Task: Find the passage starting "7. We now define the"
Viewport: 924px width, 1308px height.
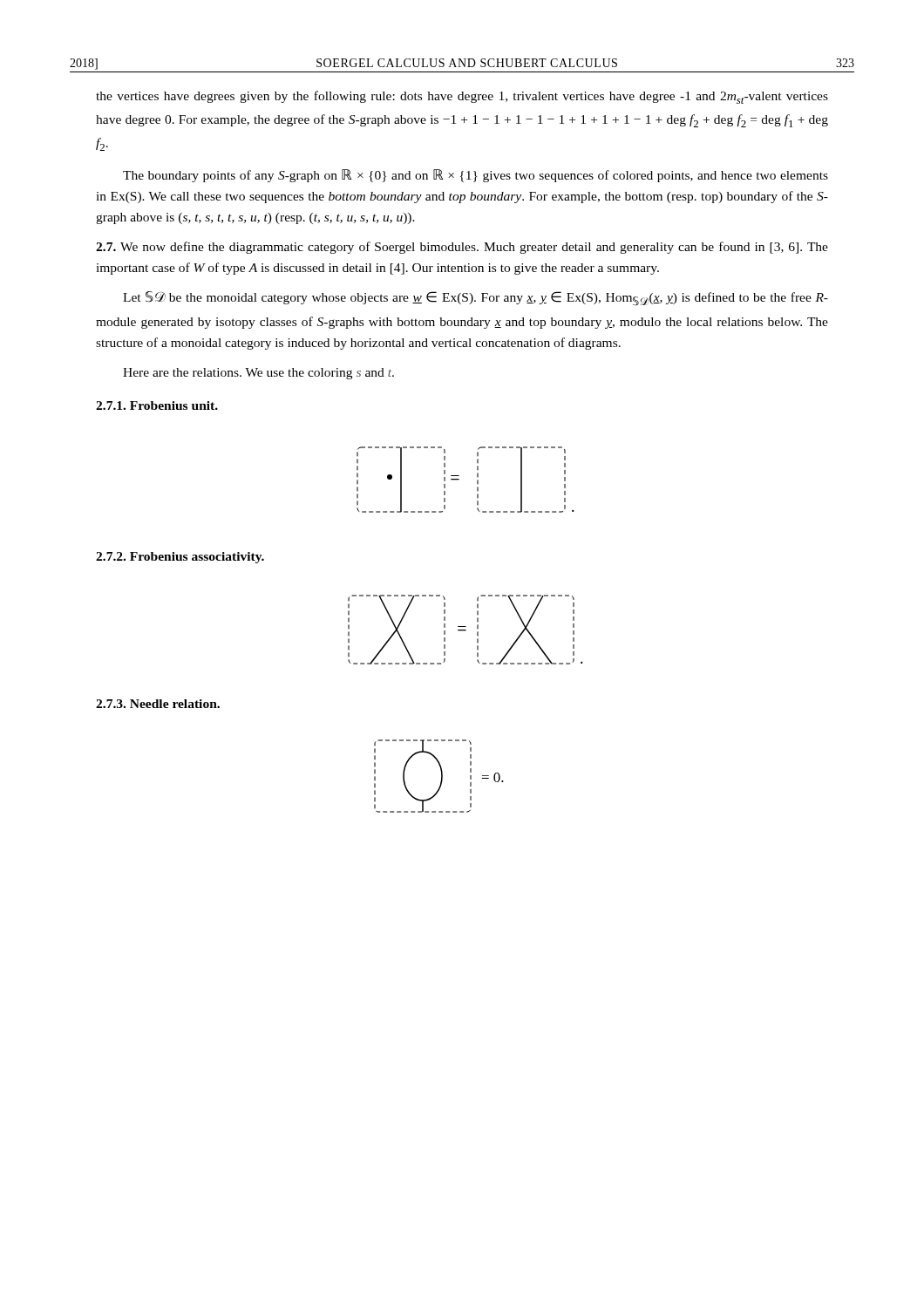Action: click(x=462, y=258)
